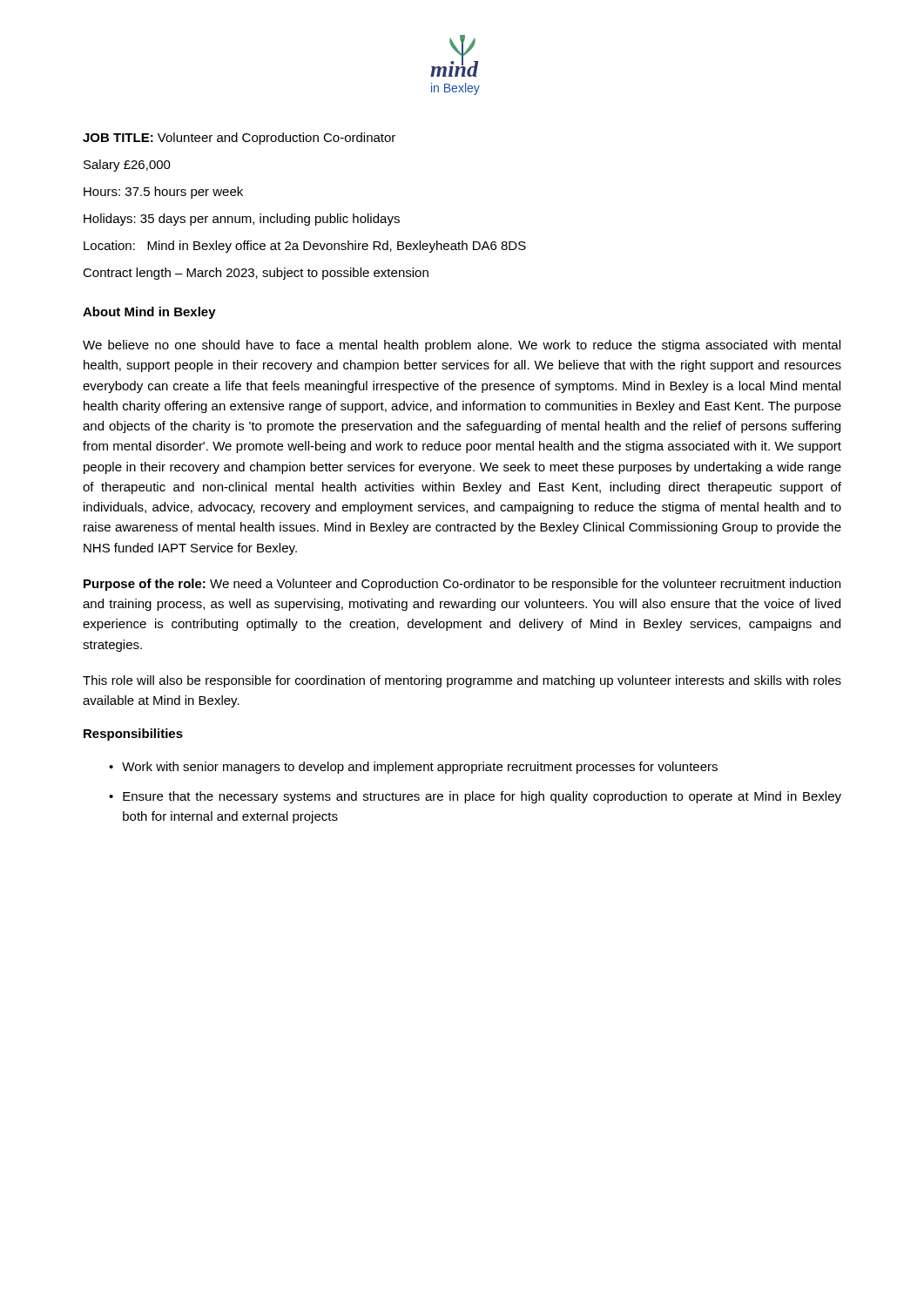Point to the passage starting "This role will also be responsible"

[x=462, y=690]
